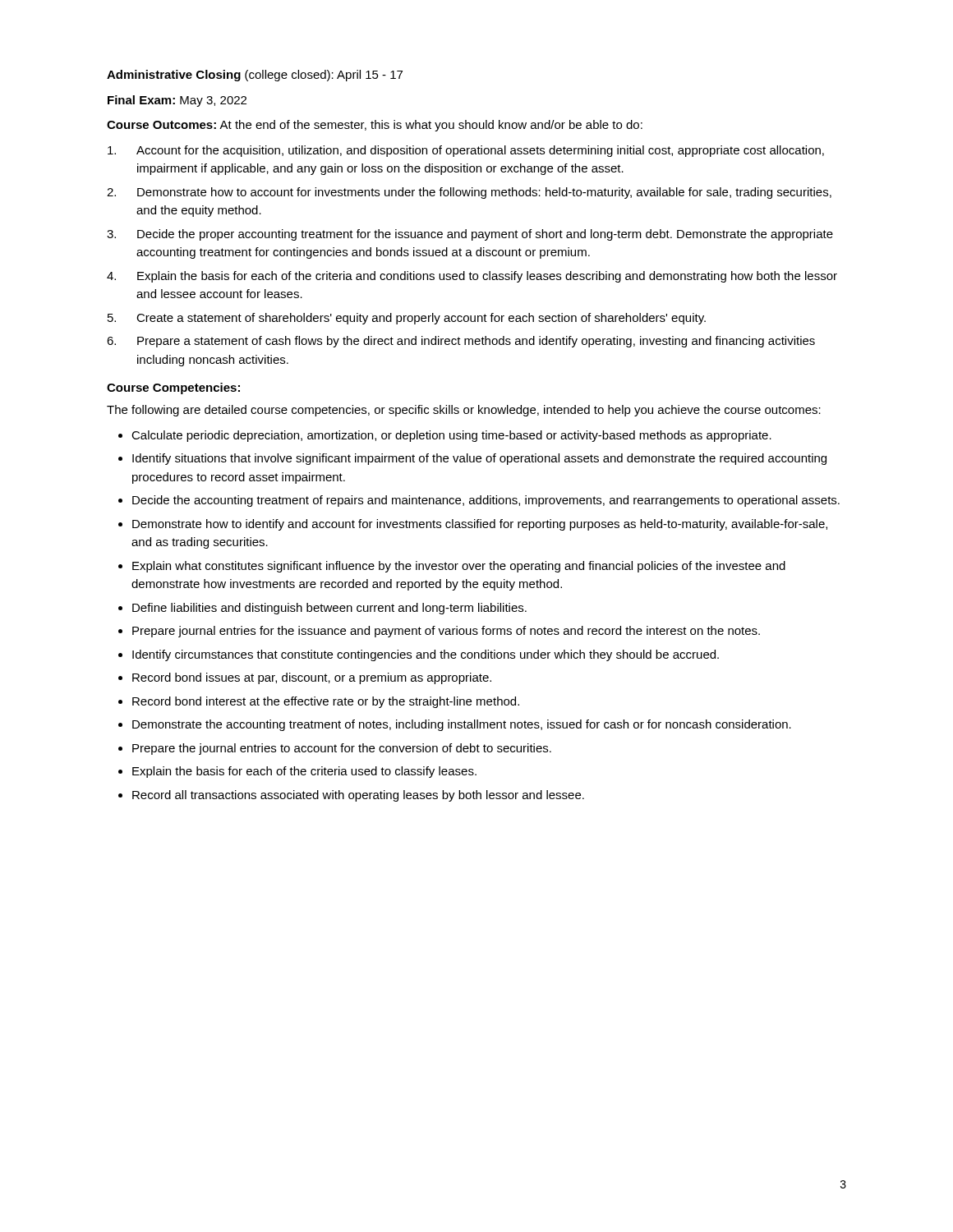
Task: Locate the passage starting "Final Exam: May 3, 2022"
Action: point(177,99)
